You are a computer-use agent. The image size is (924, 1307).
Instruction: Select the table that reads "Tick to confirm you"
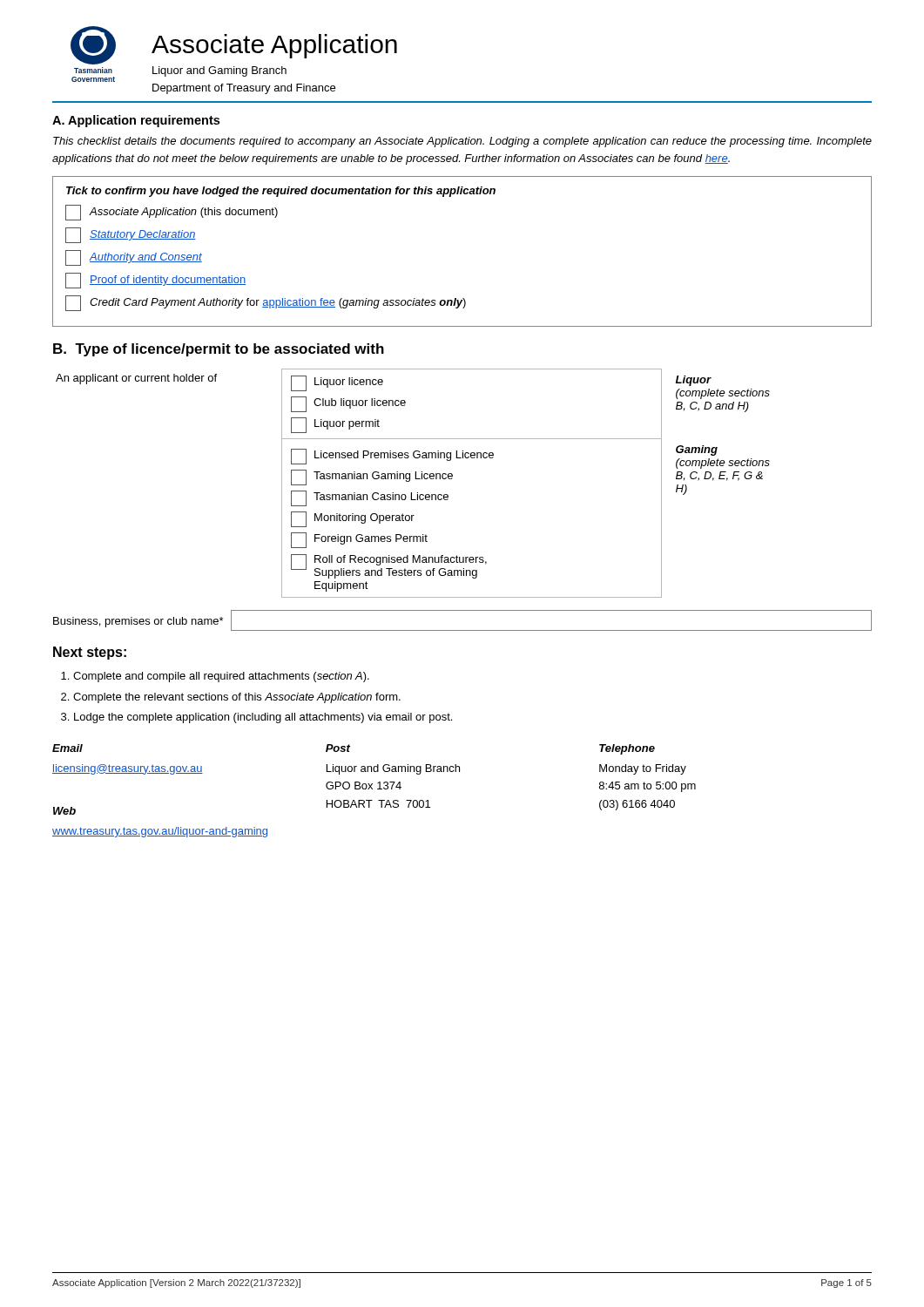click(462, 252)
